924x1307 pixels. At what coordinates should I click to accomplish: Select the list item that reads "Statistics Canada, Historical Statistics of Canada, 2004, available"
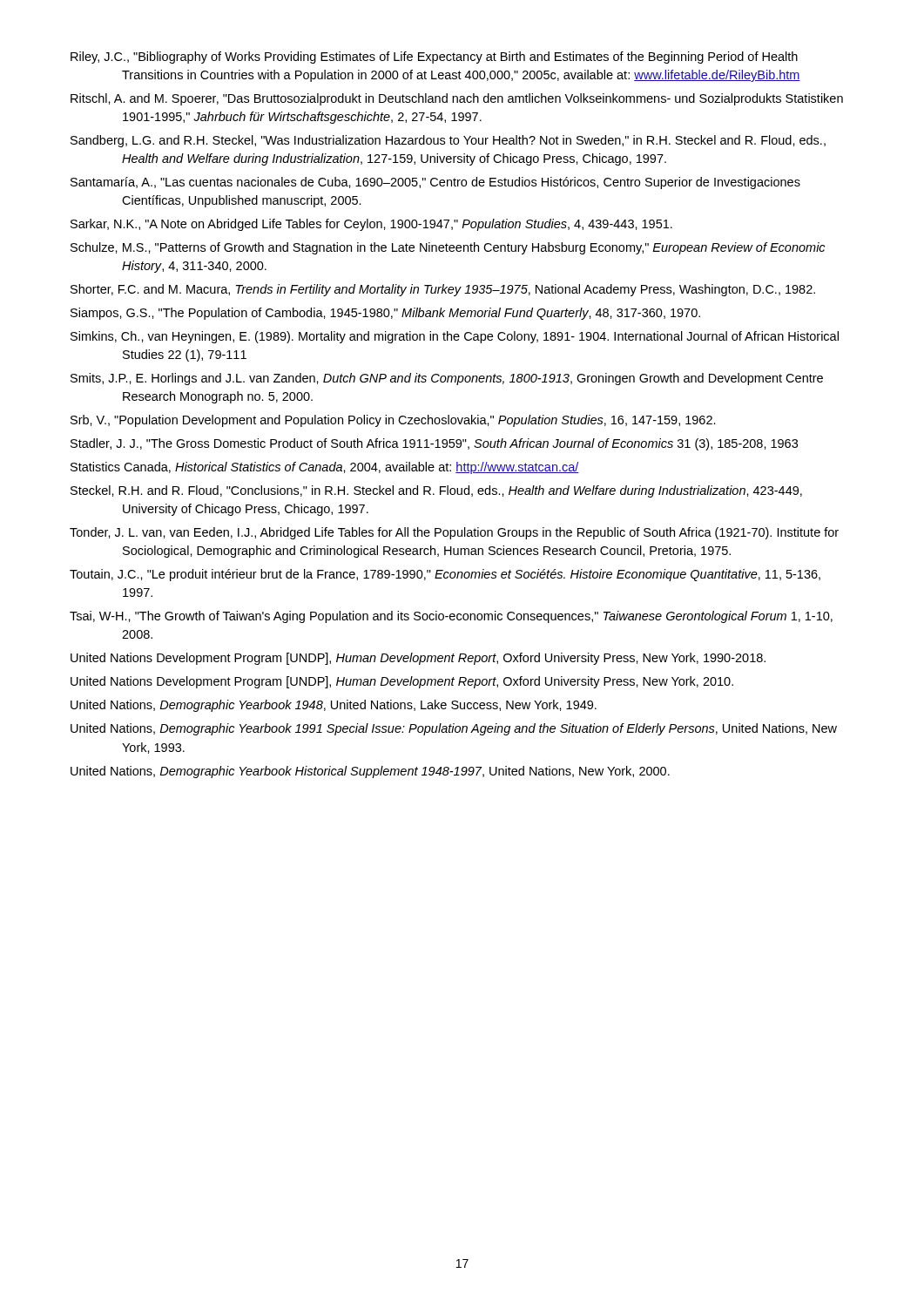[324, 467]
